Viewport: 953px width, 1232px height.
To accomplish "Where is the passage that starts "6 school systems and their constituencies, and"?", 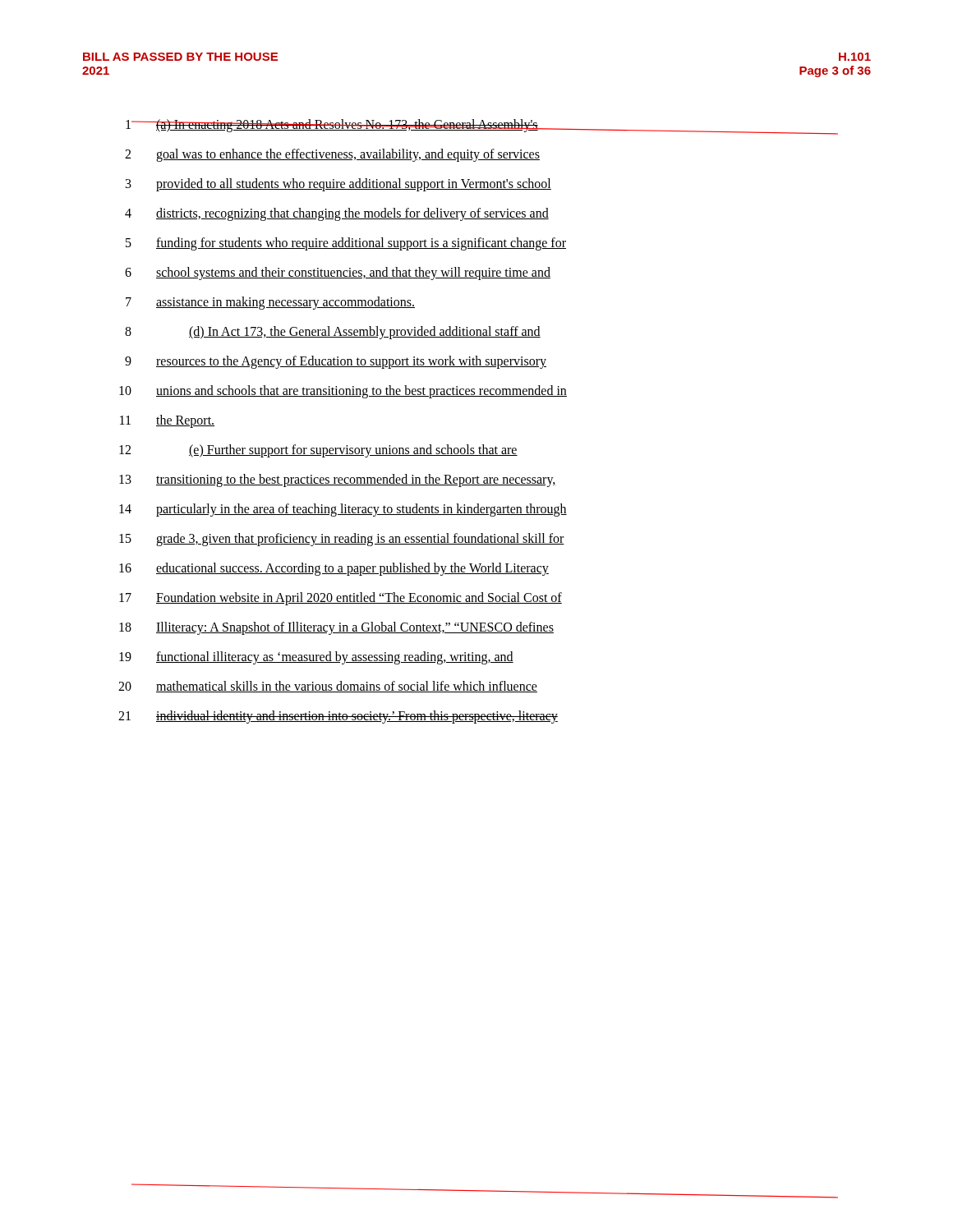I will click(x=485, y=273).
